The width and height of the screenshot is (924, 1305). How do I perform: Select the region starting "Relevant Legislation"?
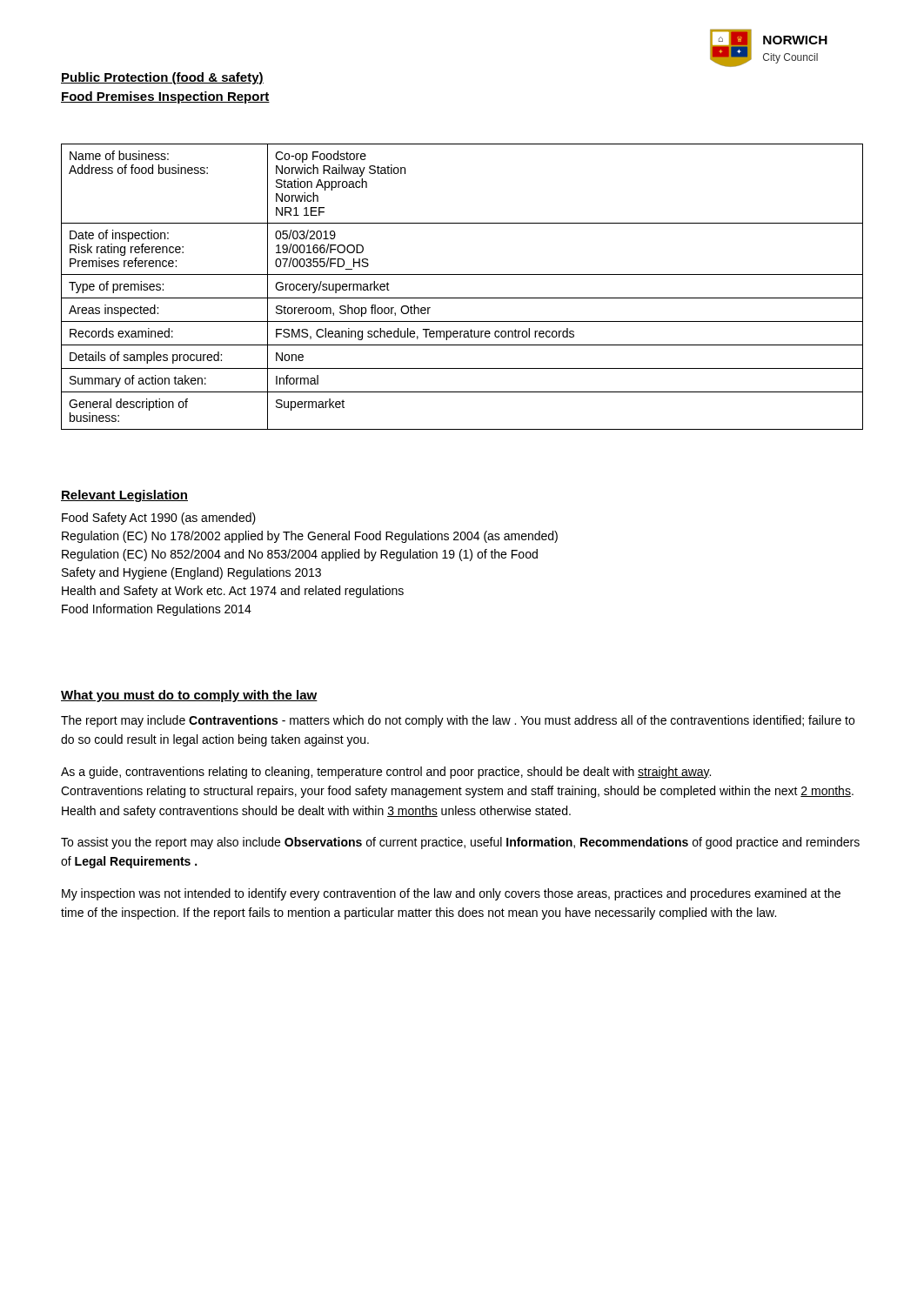tap(124, 495)
